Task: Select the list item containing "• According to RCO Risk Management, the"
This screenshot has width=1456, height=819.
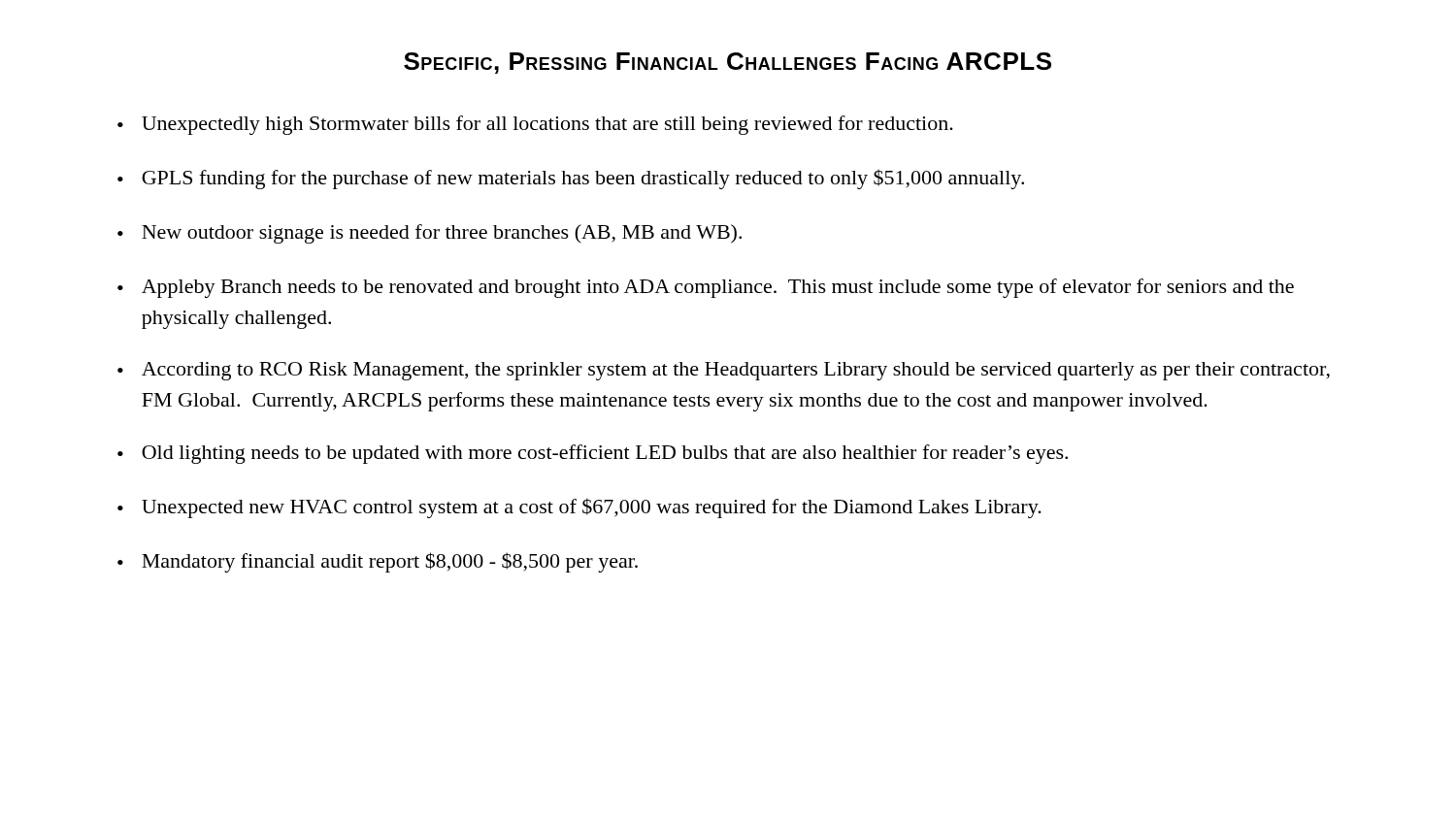Action: (740, 385)
